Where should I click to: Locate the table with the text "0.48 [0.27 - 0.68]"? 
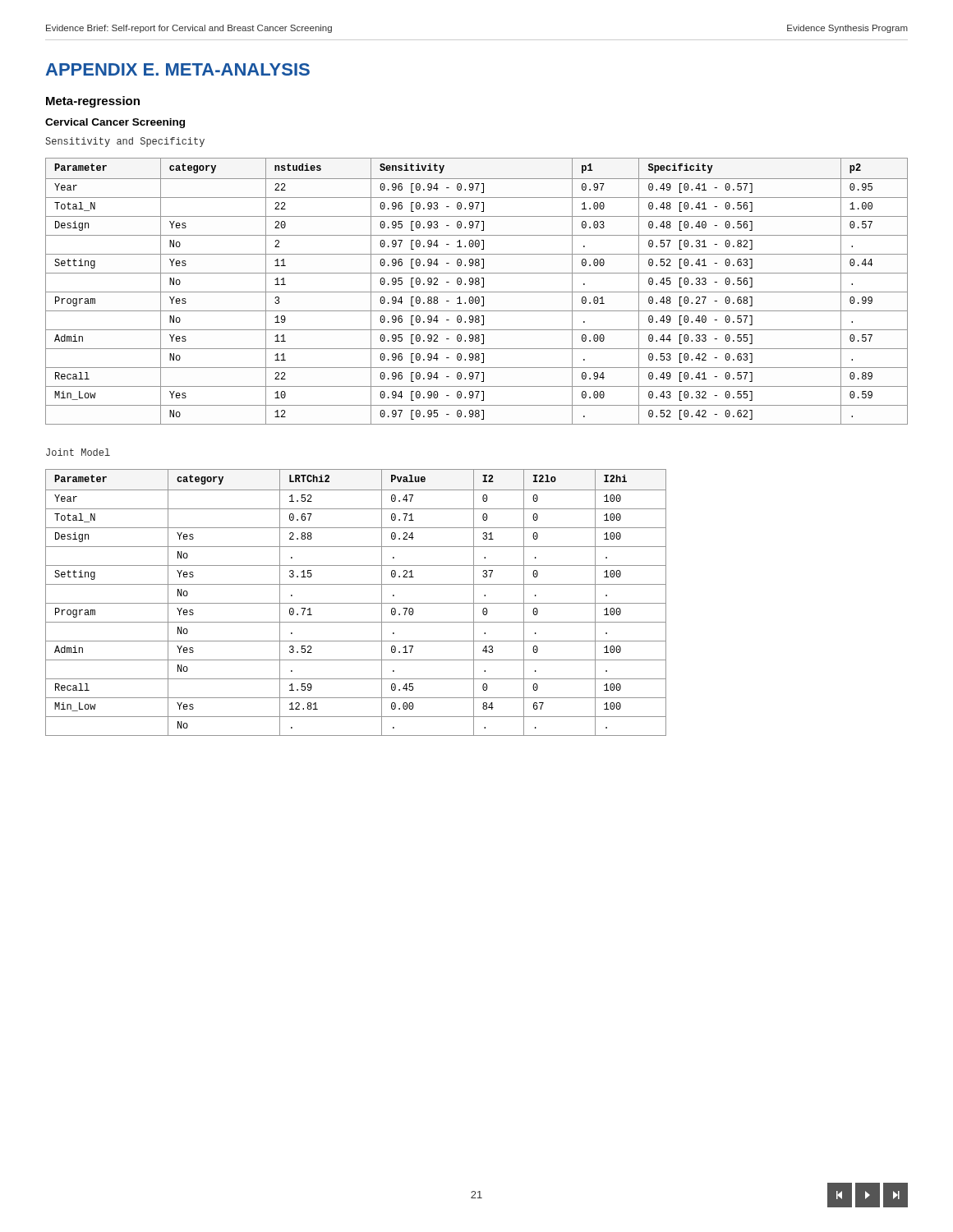pyautogui.click(x=476, y=291)
